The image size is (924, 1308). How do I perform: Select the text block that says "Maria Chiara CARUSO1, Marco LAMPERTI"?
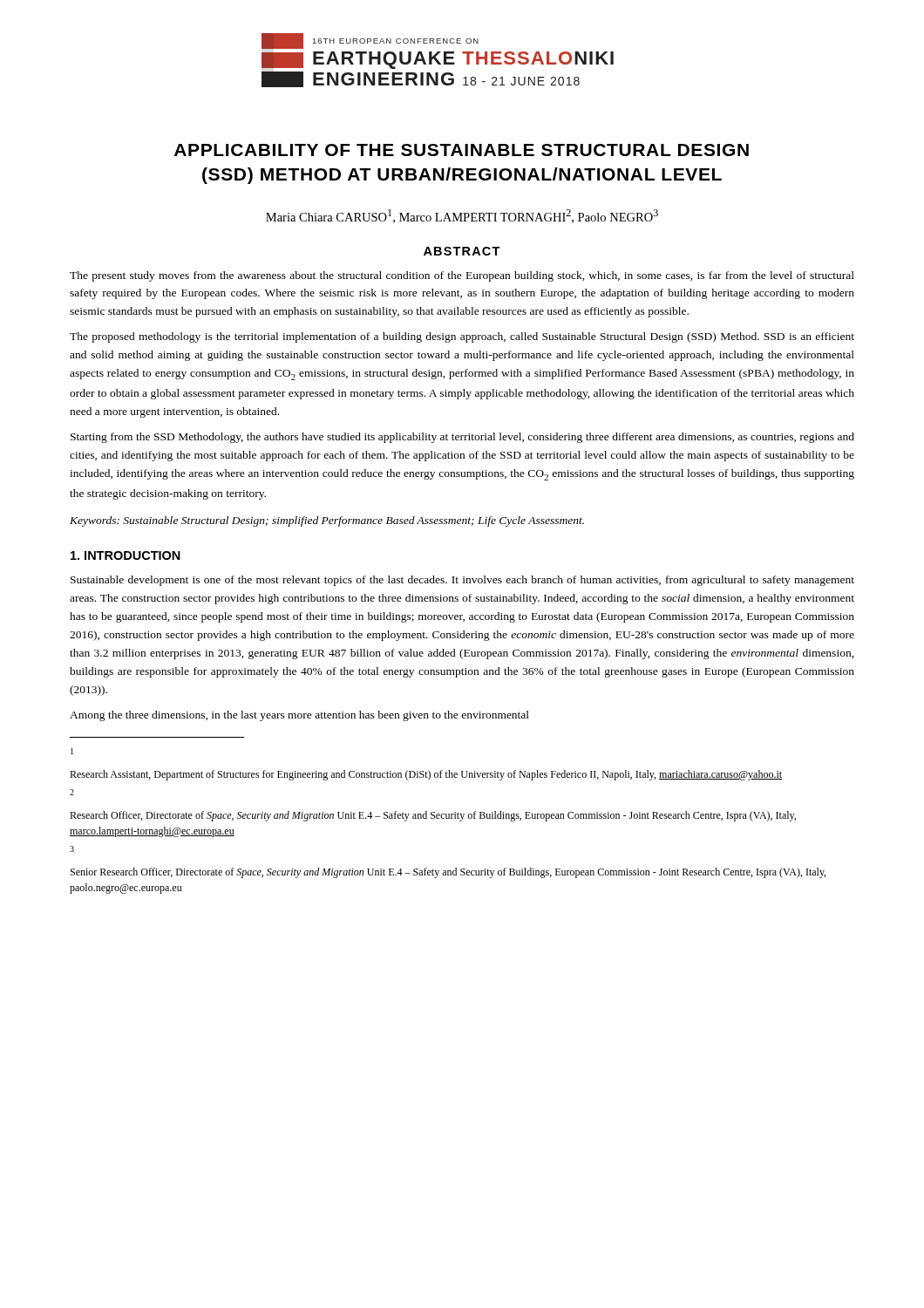click(x=462, y=215)
